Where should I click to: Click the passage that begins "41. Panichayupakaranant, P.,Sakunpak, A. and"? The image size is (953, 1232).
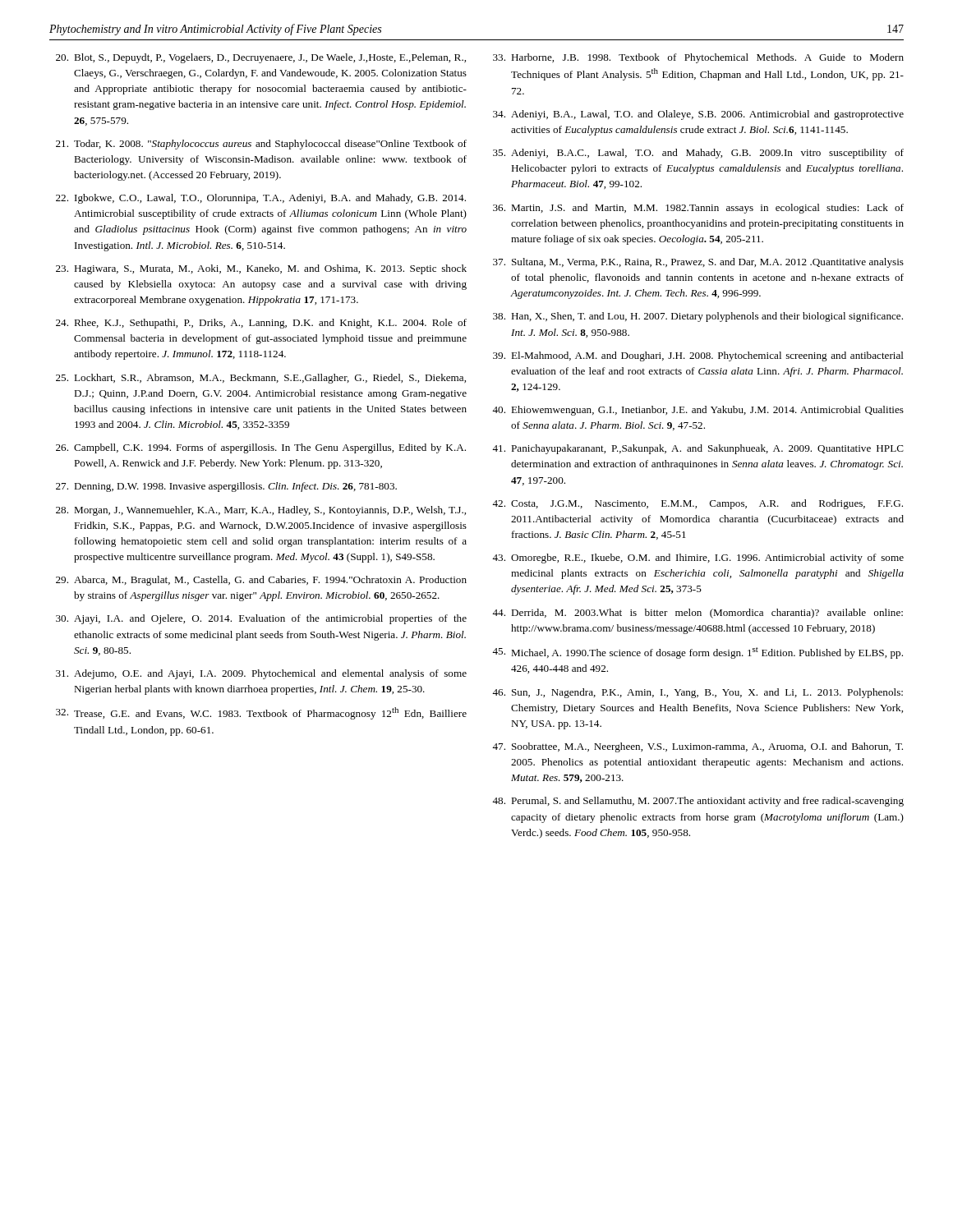[695, 464]
